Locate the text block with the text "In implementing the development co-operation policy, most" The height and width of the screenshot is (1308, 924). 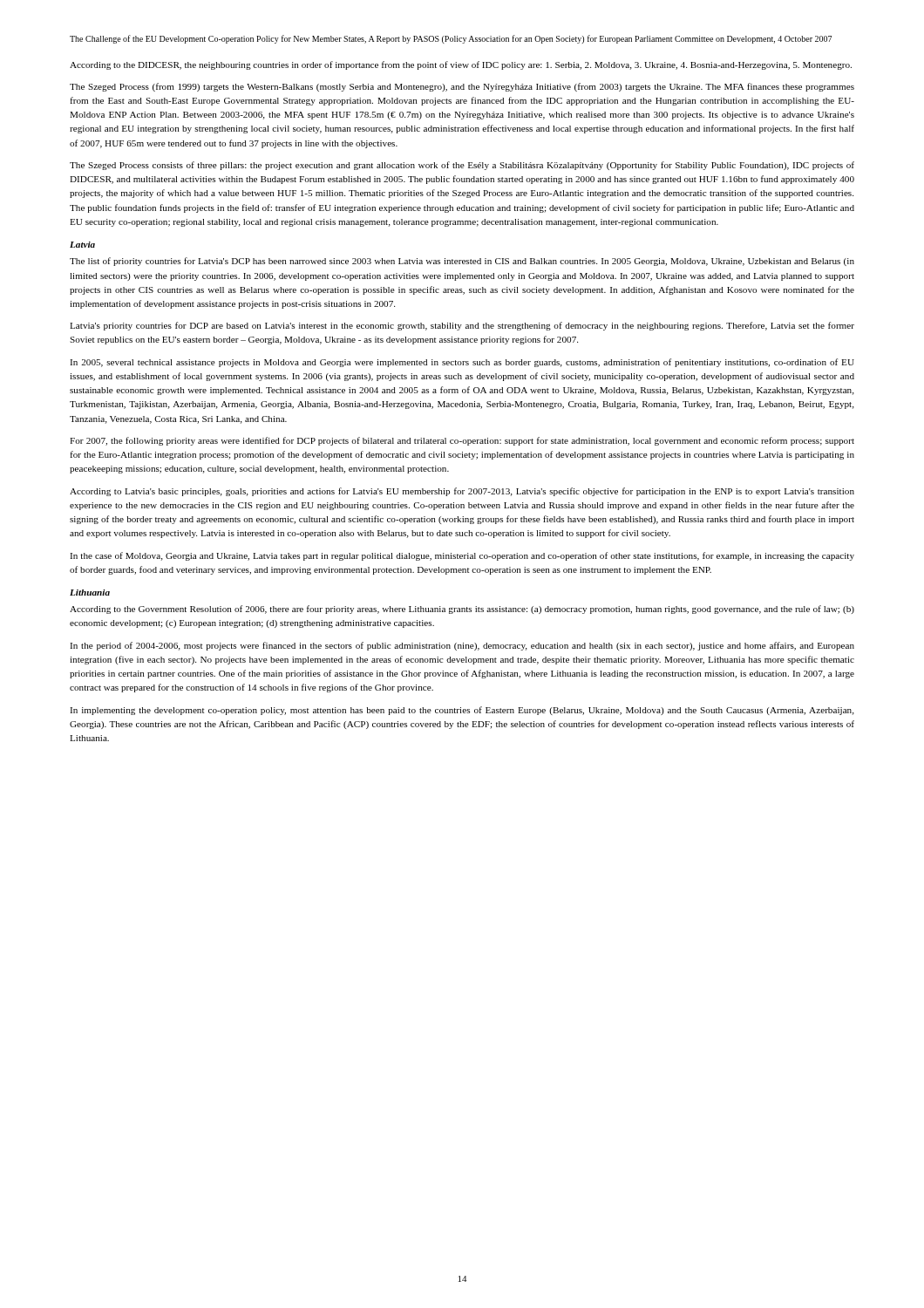point(462,724)
